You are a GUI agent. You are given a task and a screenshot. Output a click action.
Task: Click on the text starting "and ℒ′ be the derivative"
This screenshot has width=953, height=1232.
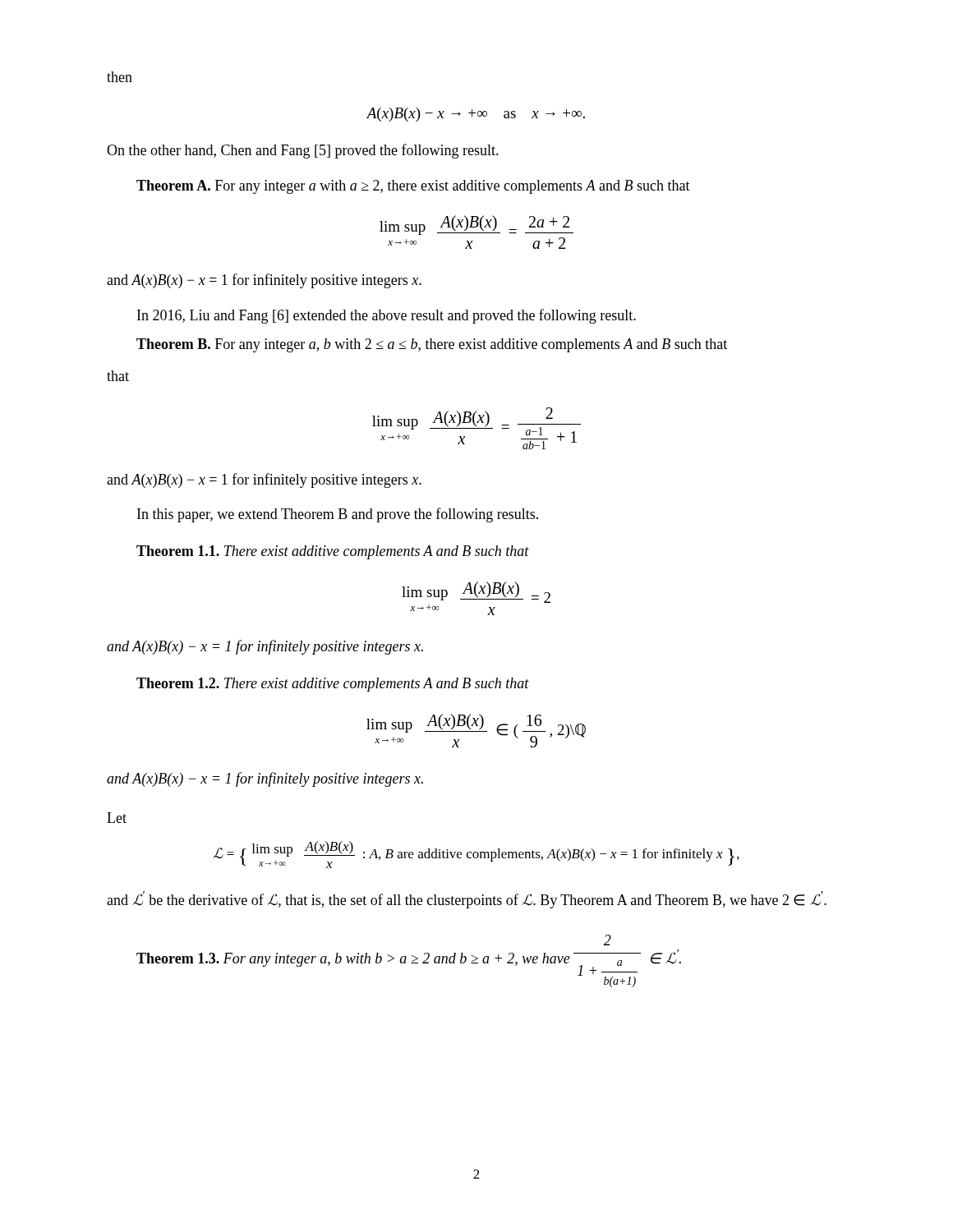tap(467, 899)
